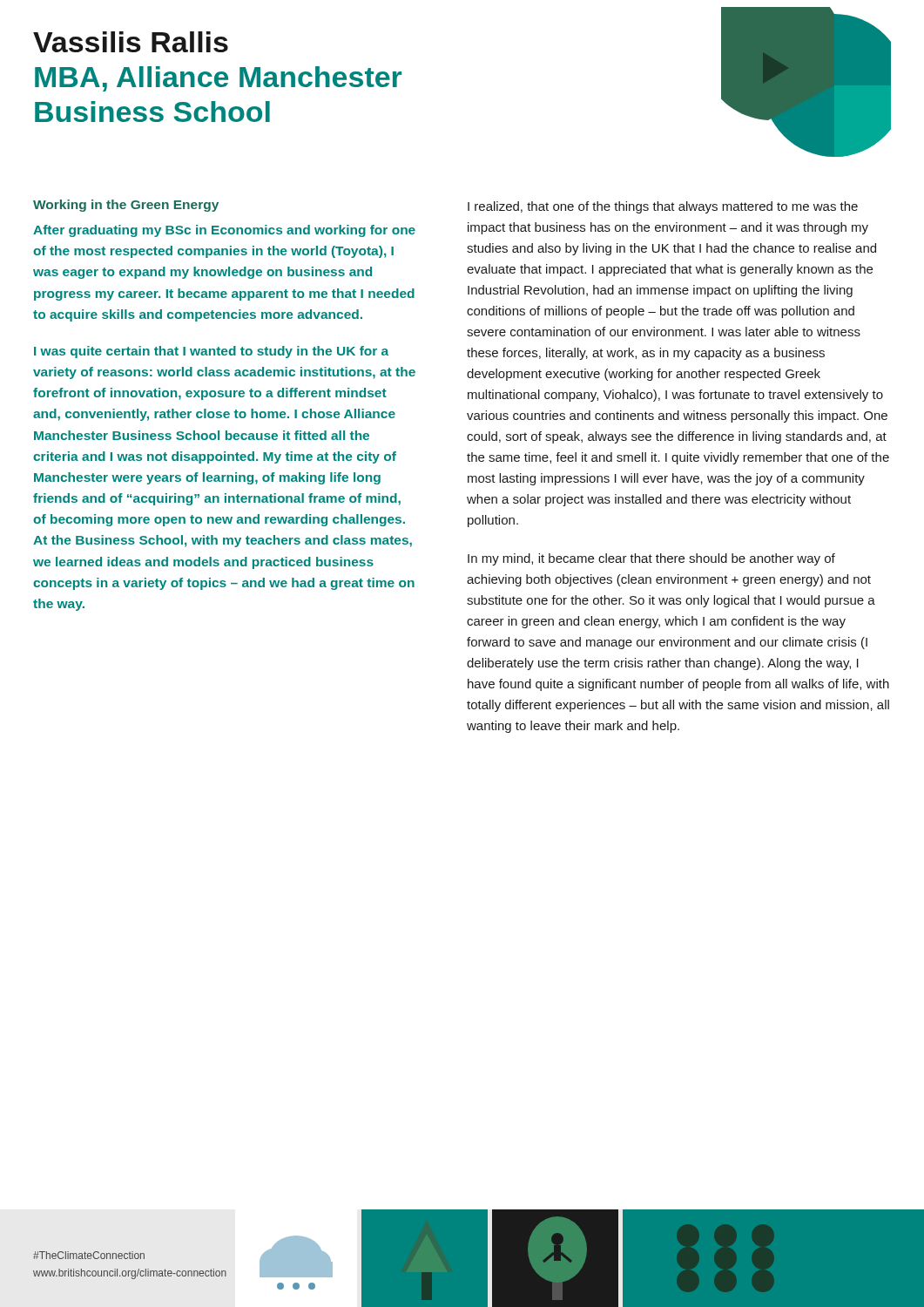Locate the illustration
924x1307 pixels.
pyautogui.click(x=462, y=1258)
